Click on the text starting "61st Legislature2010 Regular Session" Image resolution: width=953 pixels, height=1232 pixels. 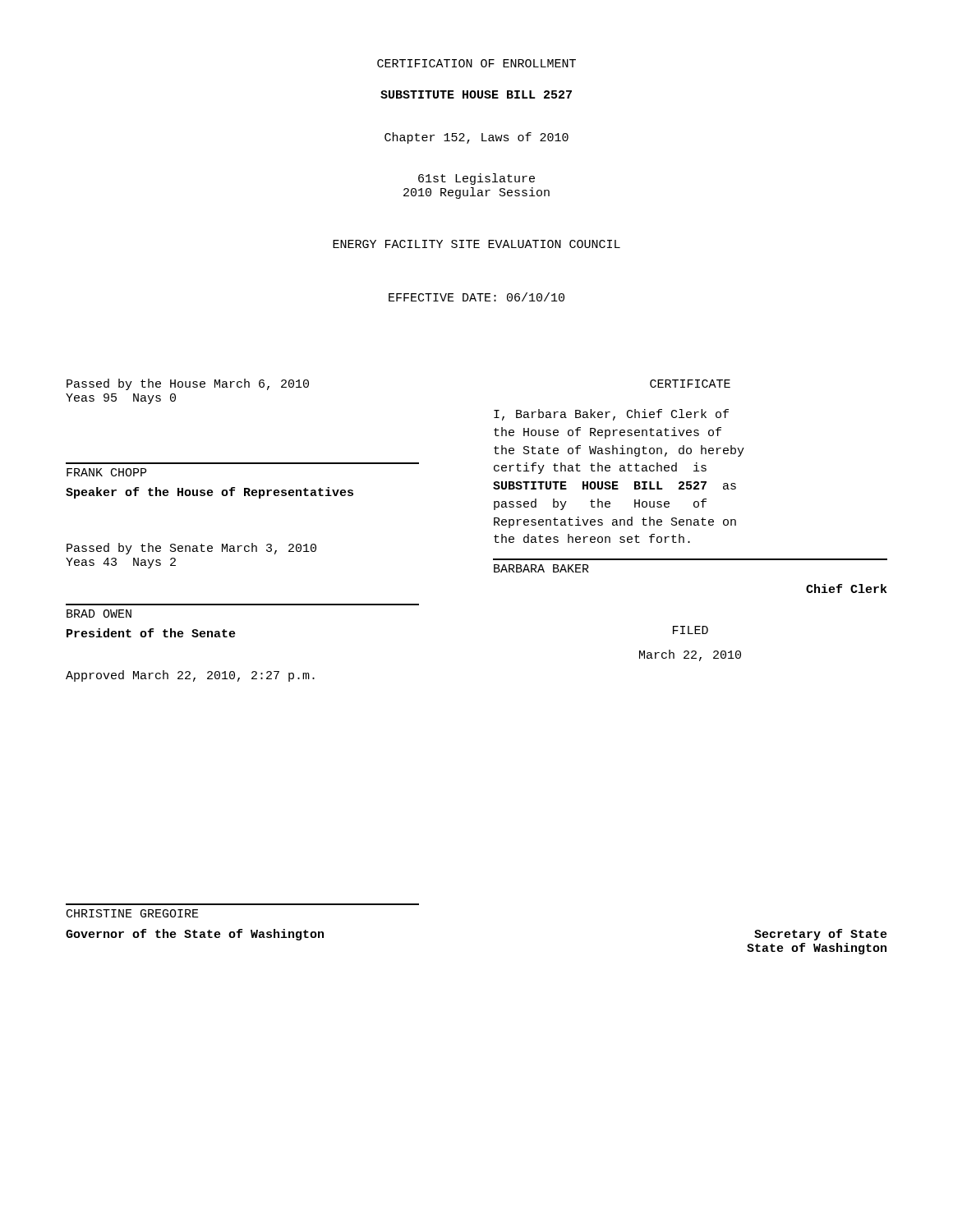476,186
